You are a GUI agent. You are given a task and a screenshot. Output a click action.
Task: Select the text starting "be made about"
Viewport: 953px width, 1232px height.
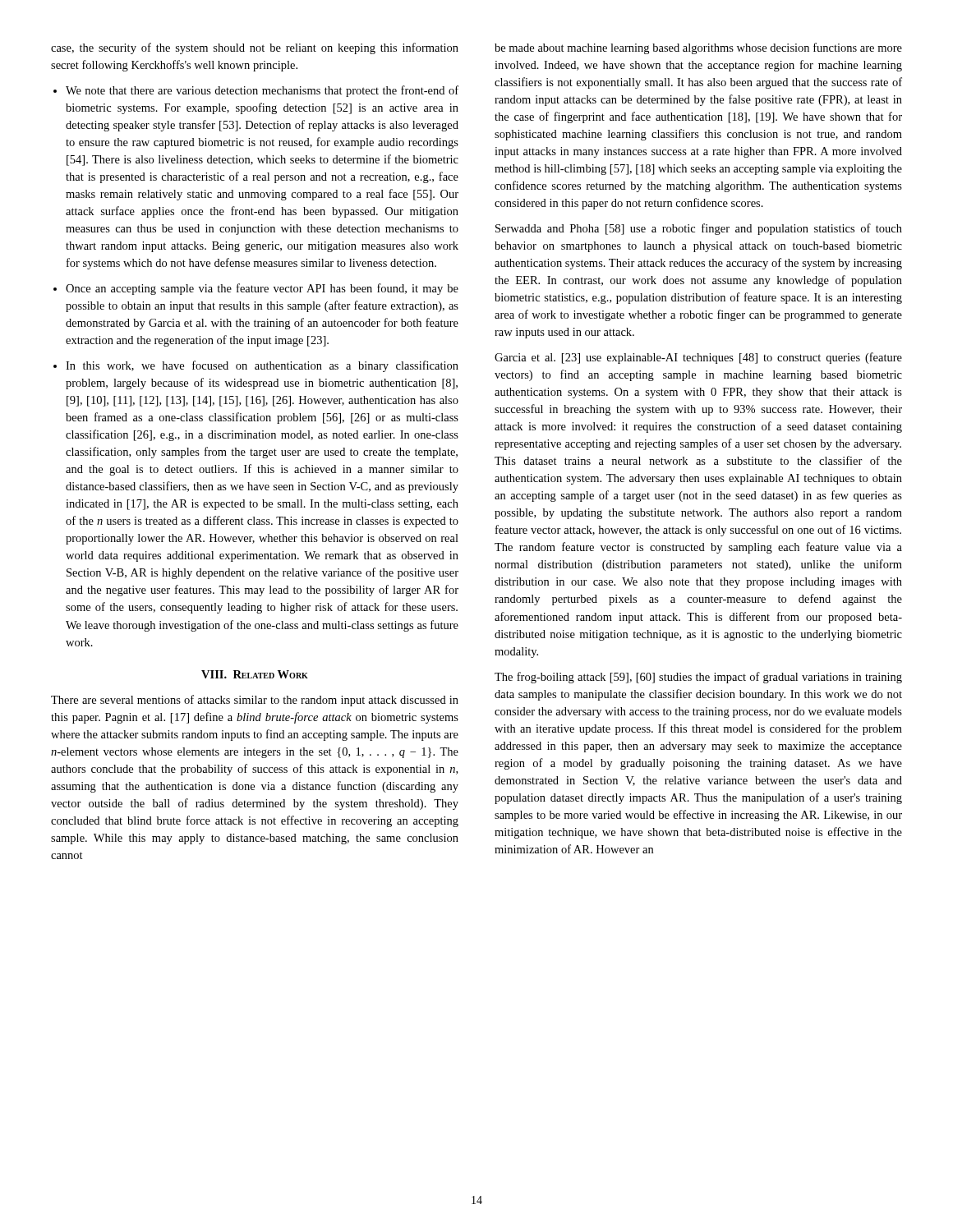[x=698, y=126]
